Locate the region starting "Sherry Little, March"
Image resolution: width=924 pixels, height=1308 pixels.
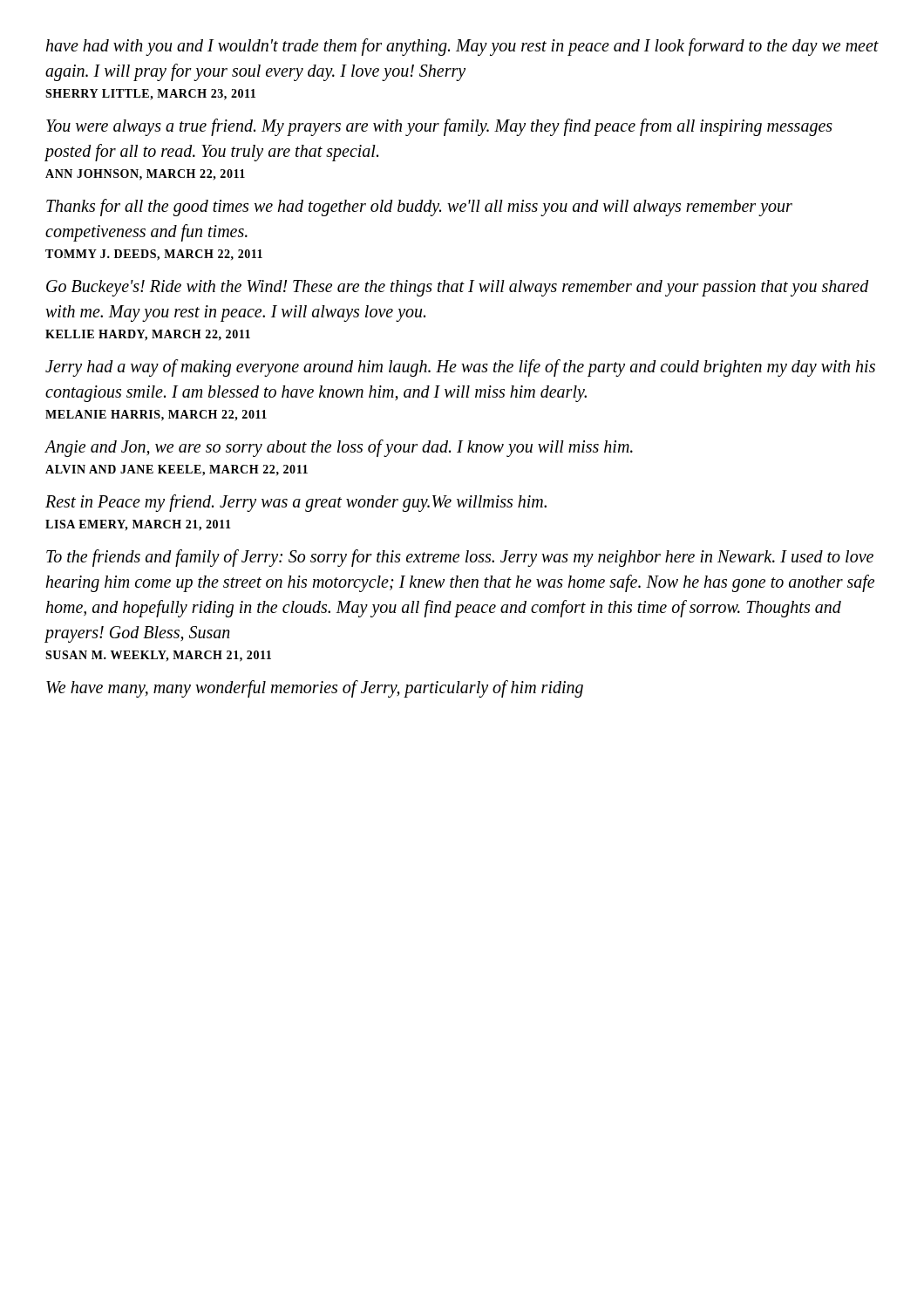pos(151,94)
